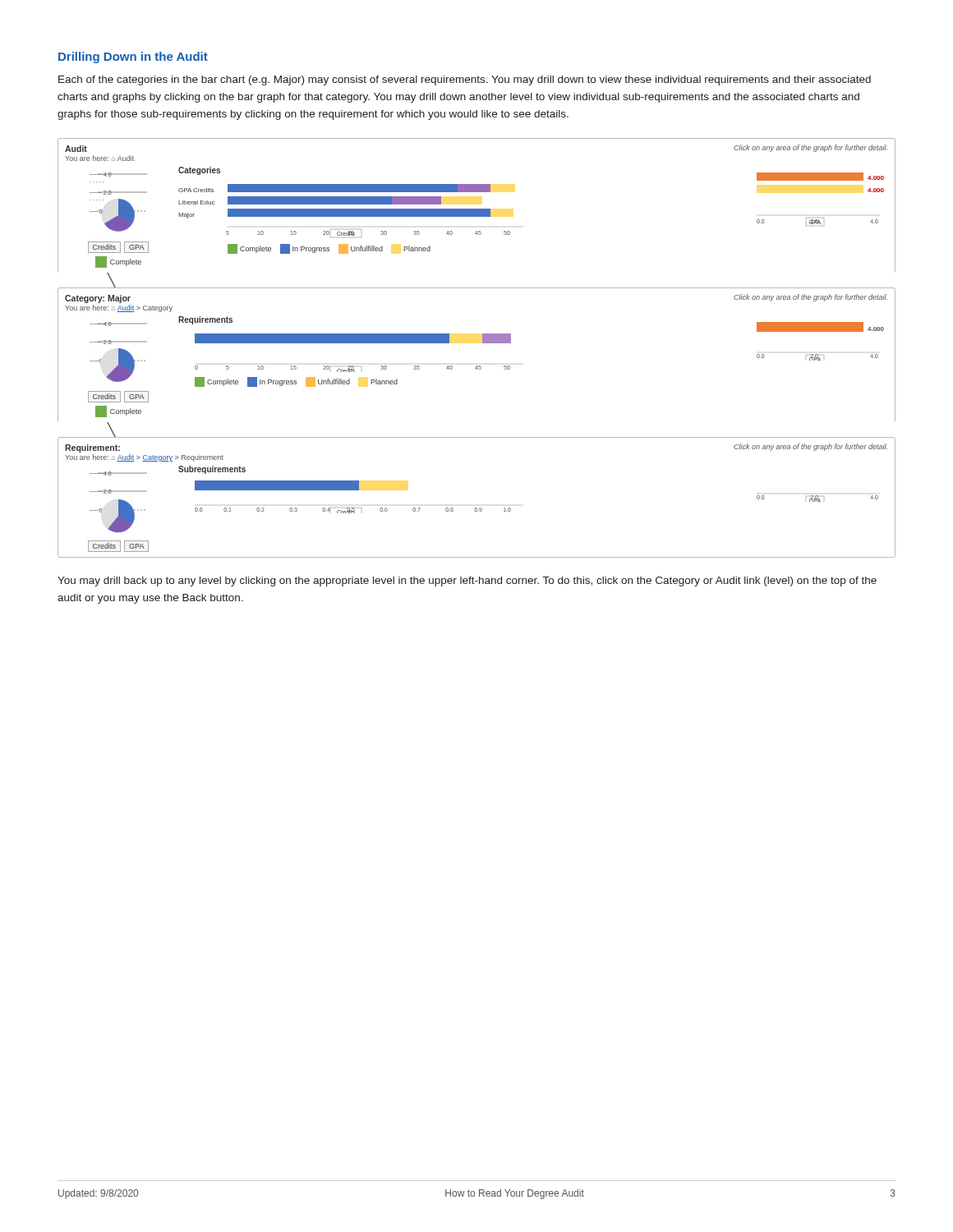Select the text starting "You may drill back up"
This screenshot has width=953, height=1232.
467,589
